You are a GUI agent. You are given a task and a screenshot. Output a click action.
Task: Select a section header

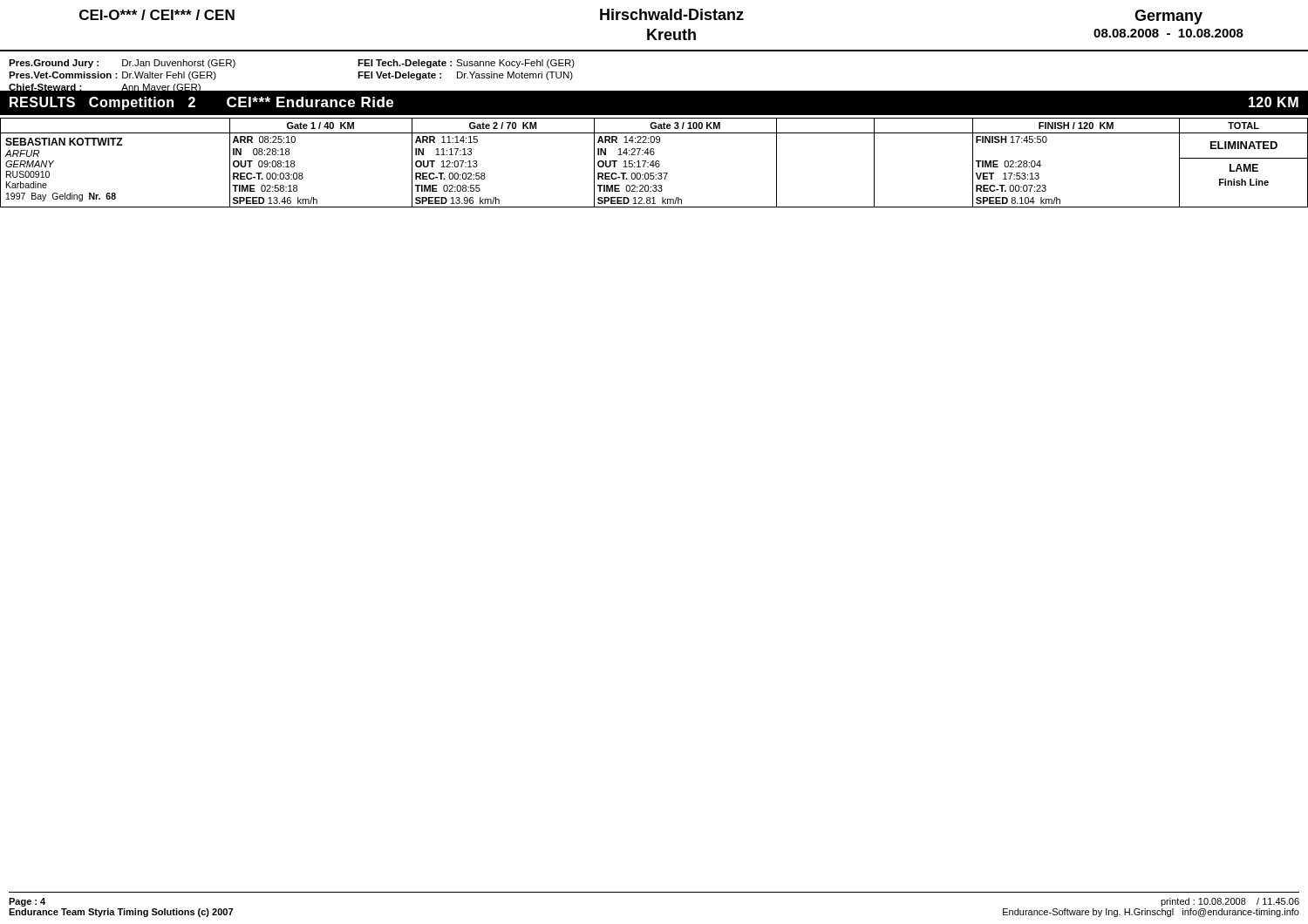point(654,103)
